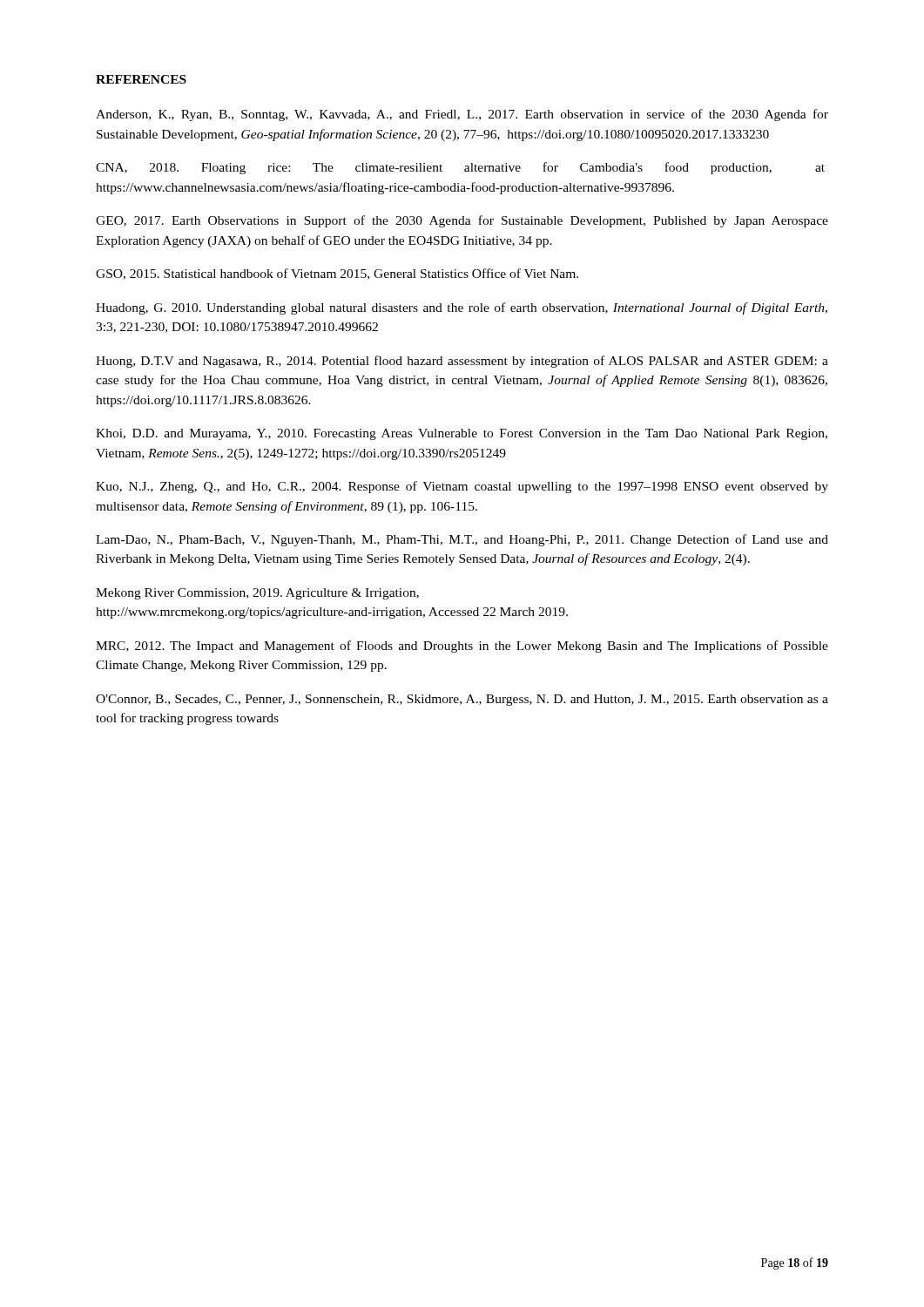Select the block starting "MRC, 2012. The Impact and"
Viewport: 924px width, 1307px height.
462,655
